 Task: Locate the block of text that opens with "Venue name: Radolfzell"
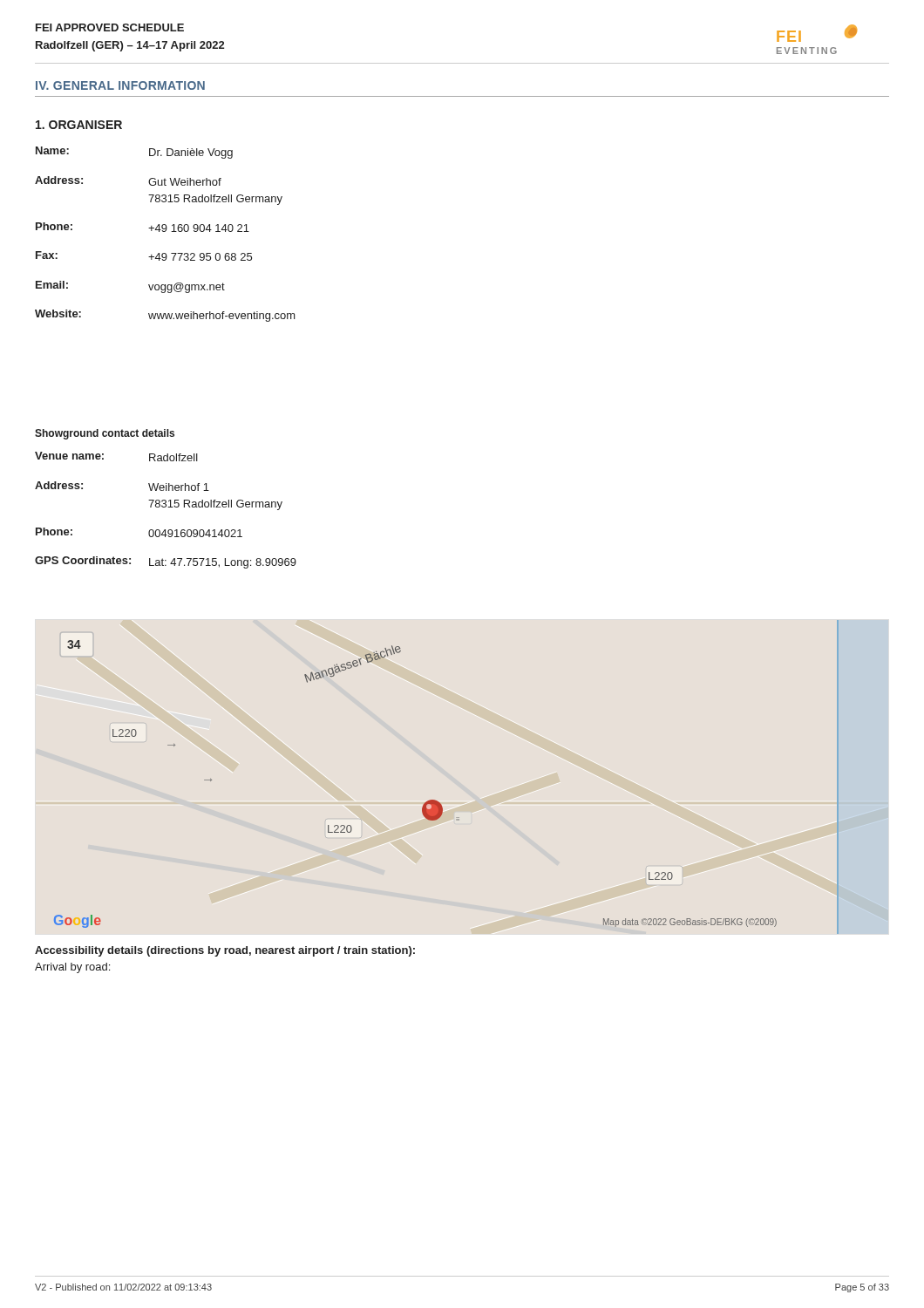166,510
